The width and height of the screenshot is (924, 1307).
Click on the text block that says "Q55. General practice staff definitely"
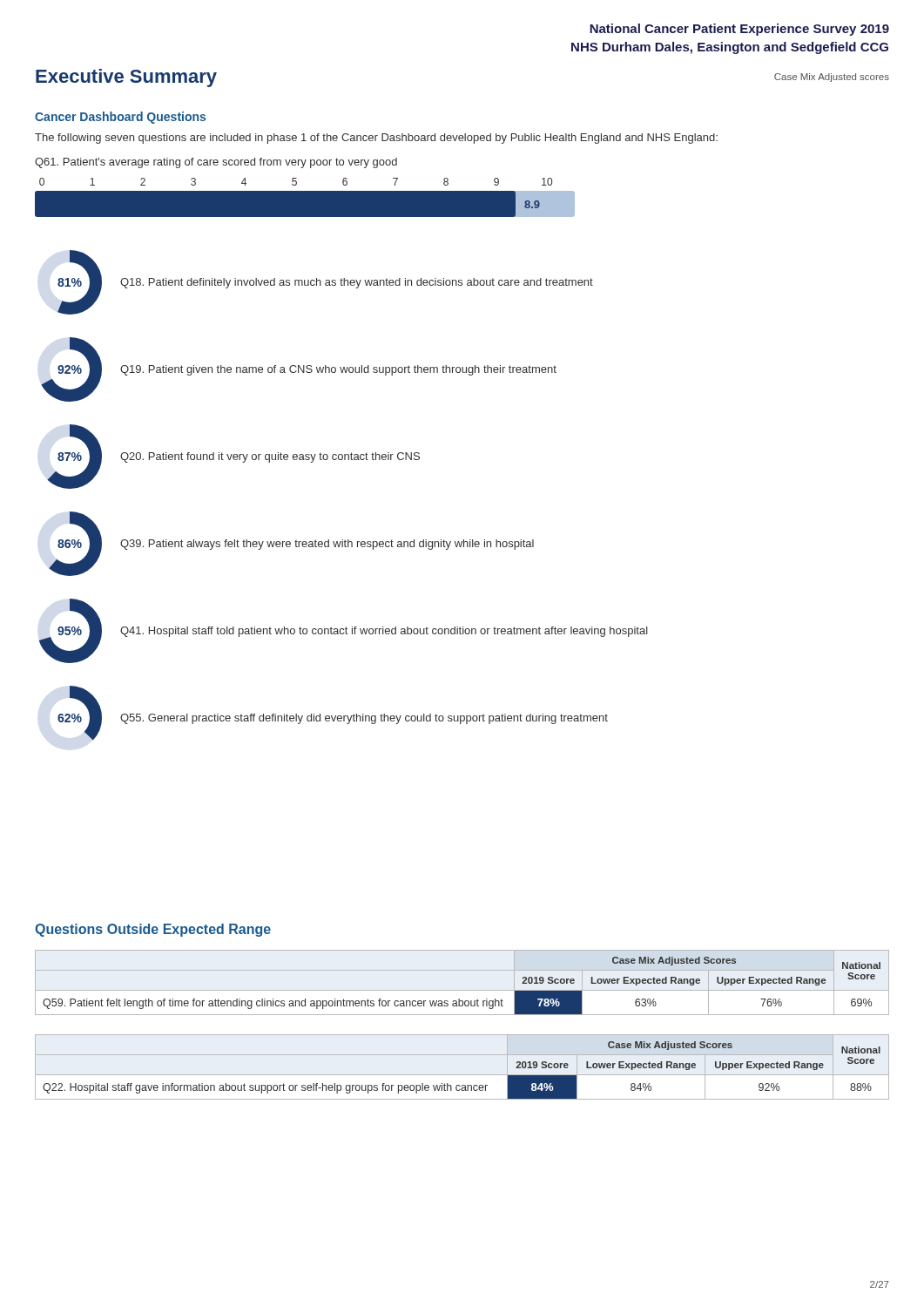(x=364, y=717)
